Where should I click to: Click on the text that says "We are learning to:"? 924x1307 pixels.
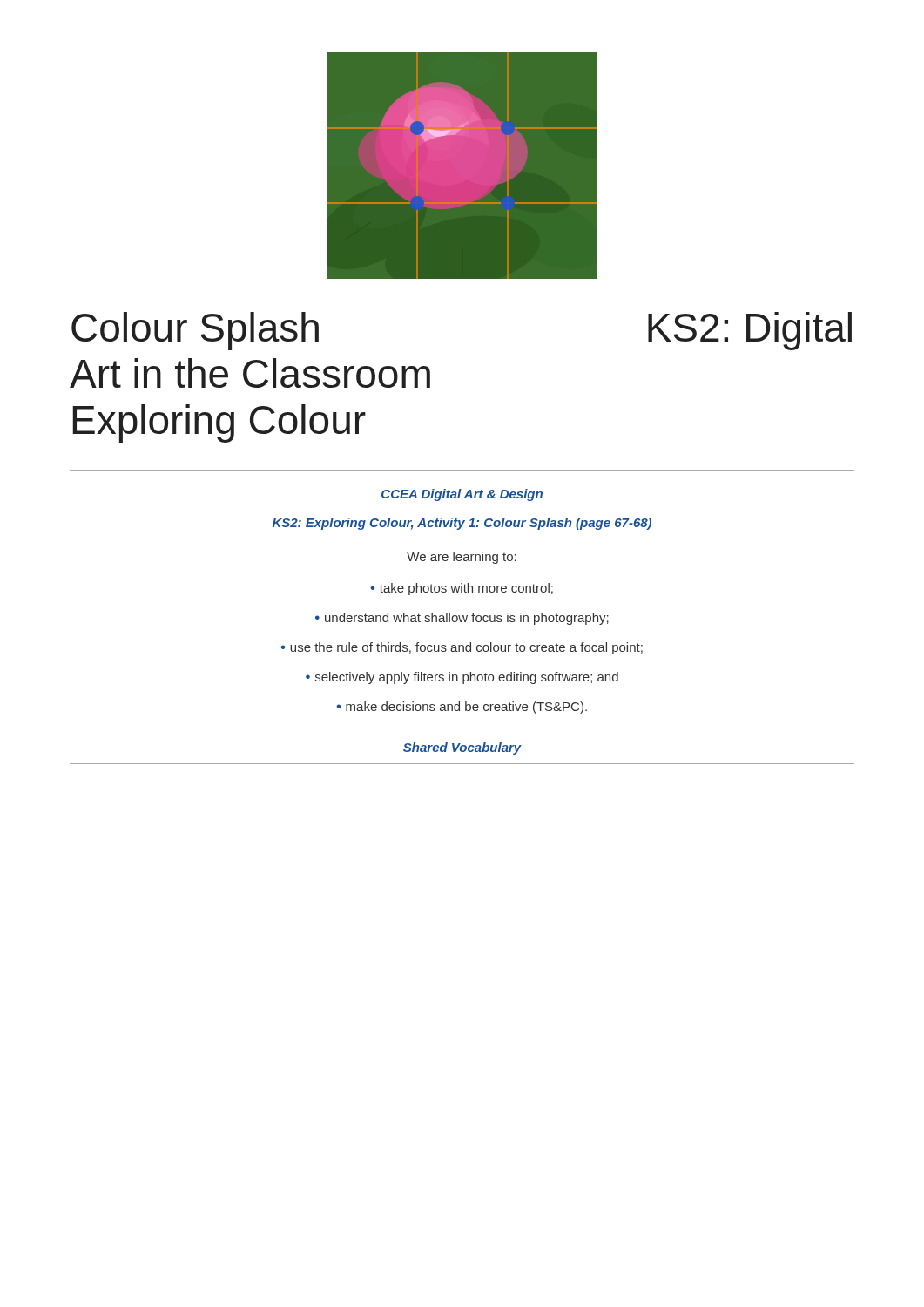(462, 556)
